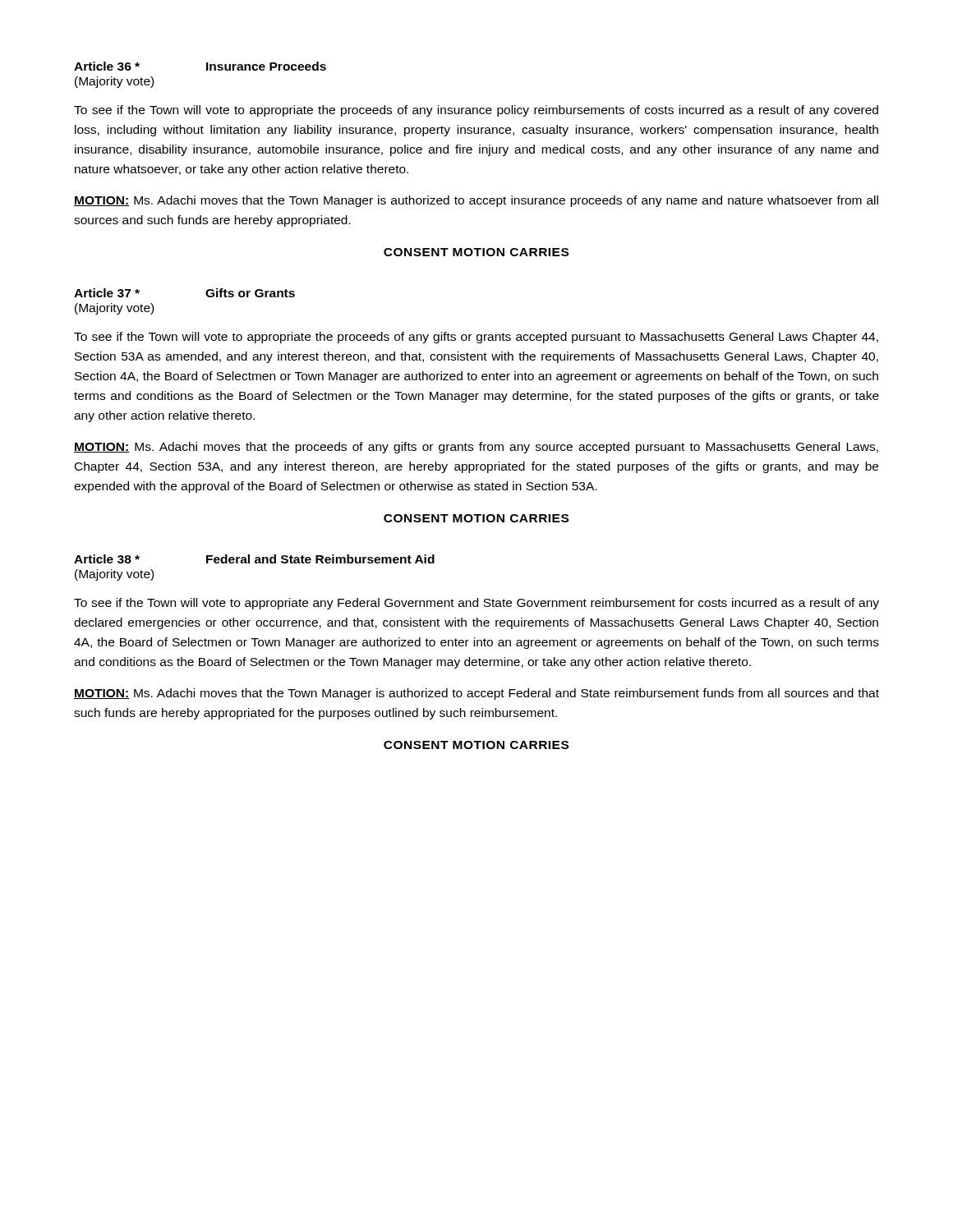Select the region starting "Article 36 * Insurance Proceeds (Majority vote)"
Viewport: 953px width, 1232px height.
(105, 66)
